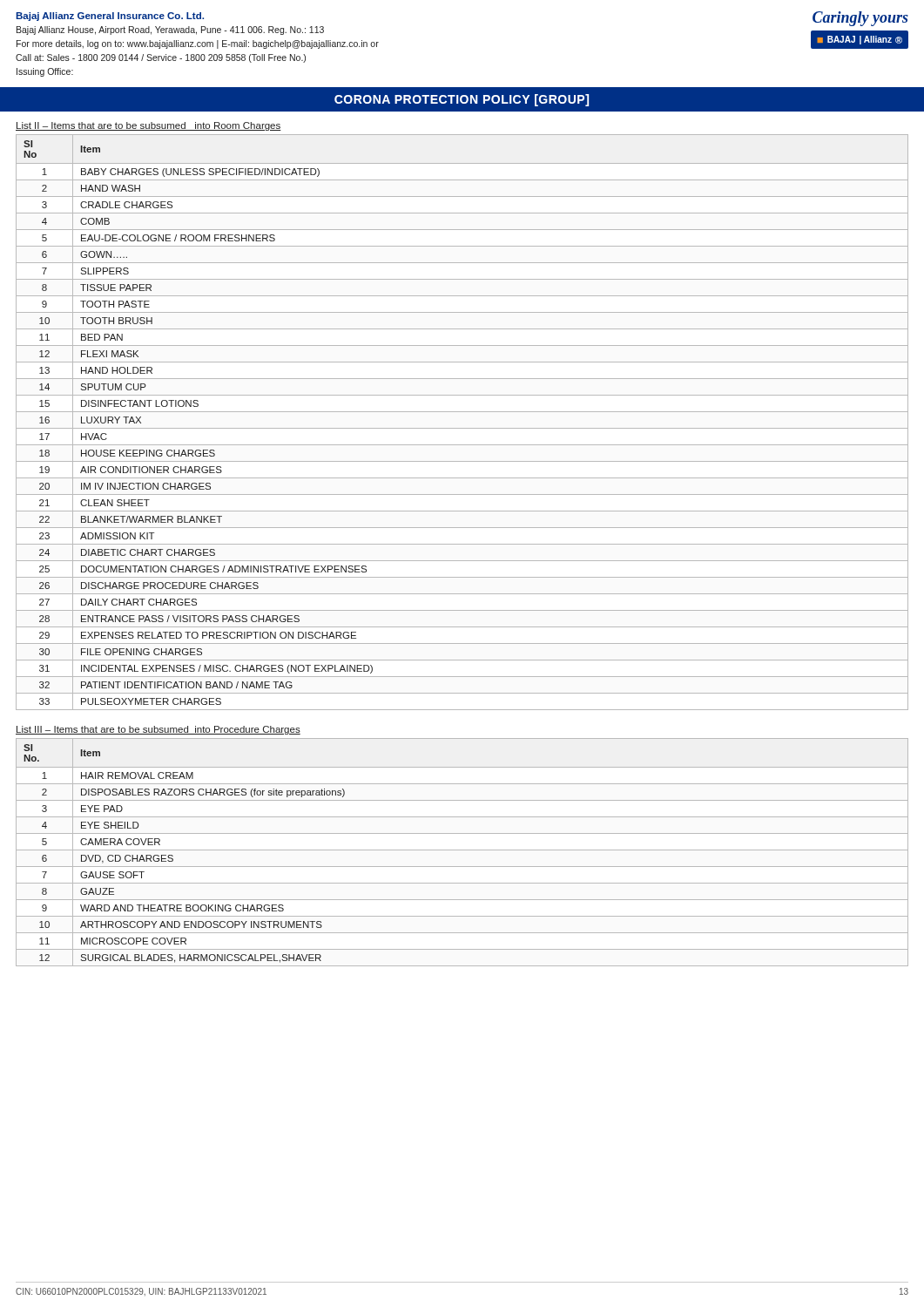
Task: Locate the section header that opens with "List II – Items that are to be"
Action: (148, 126)
